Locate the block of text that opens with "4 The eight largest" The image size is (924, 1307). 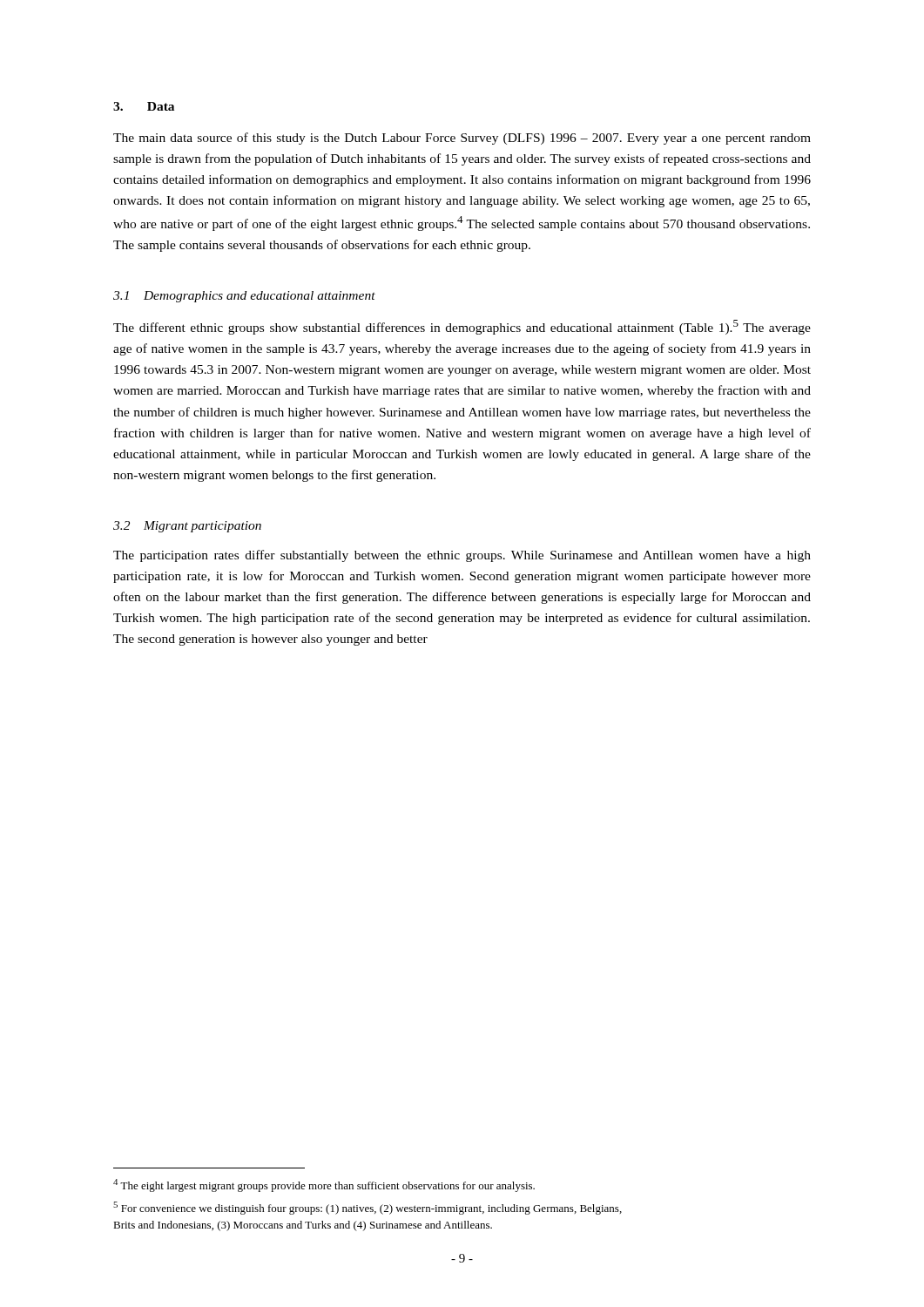pyautogui.click(x=324, y=1184)
